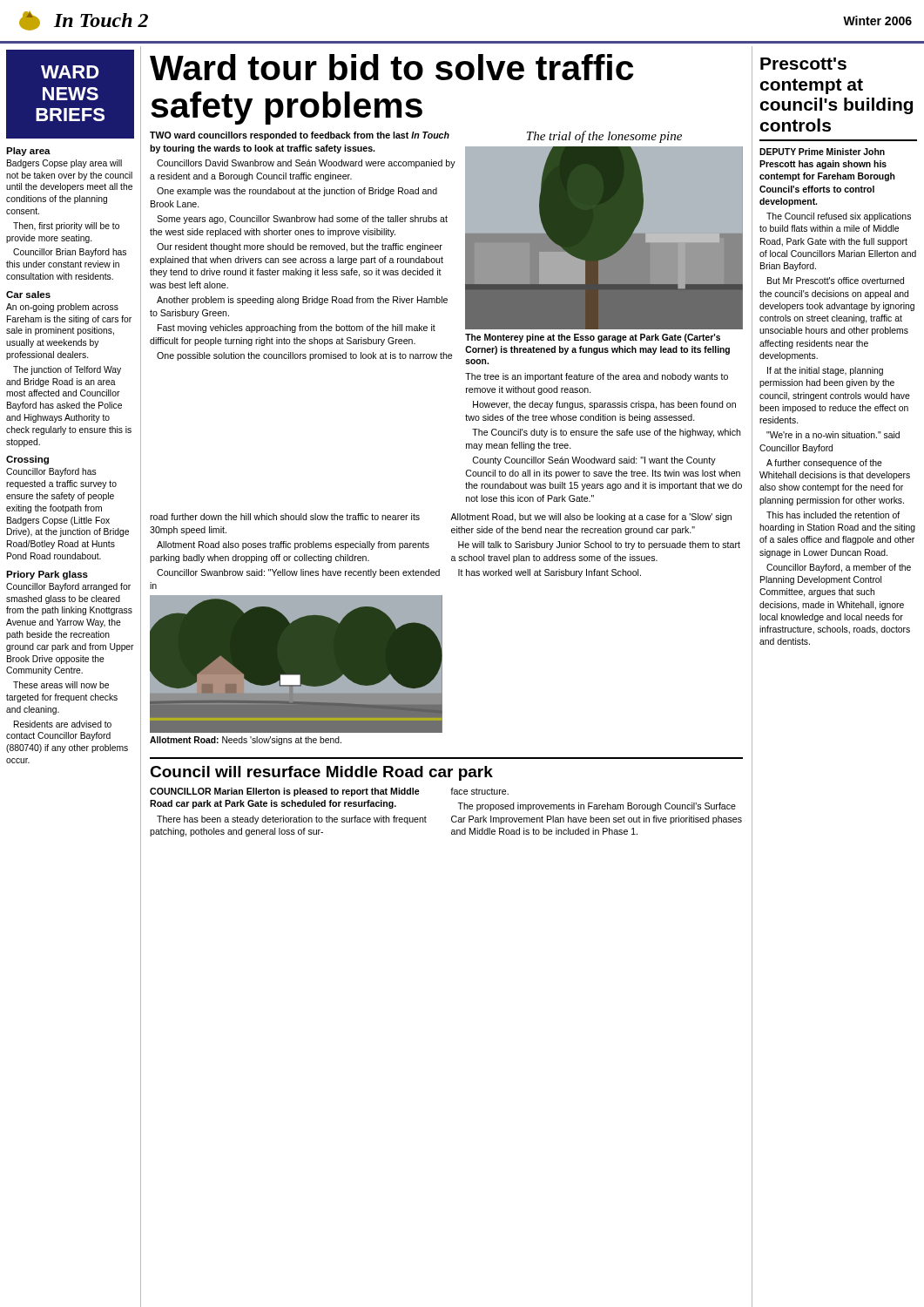Locate the text block that reads "An on-going problem across"
The image size is (924, 1307).
tap(70, 375)
